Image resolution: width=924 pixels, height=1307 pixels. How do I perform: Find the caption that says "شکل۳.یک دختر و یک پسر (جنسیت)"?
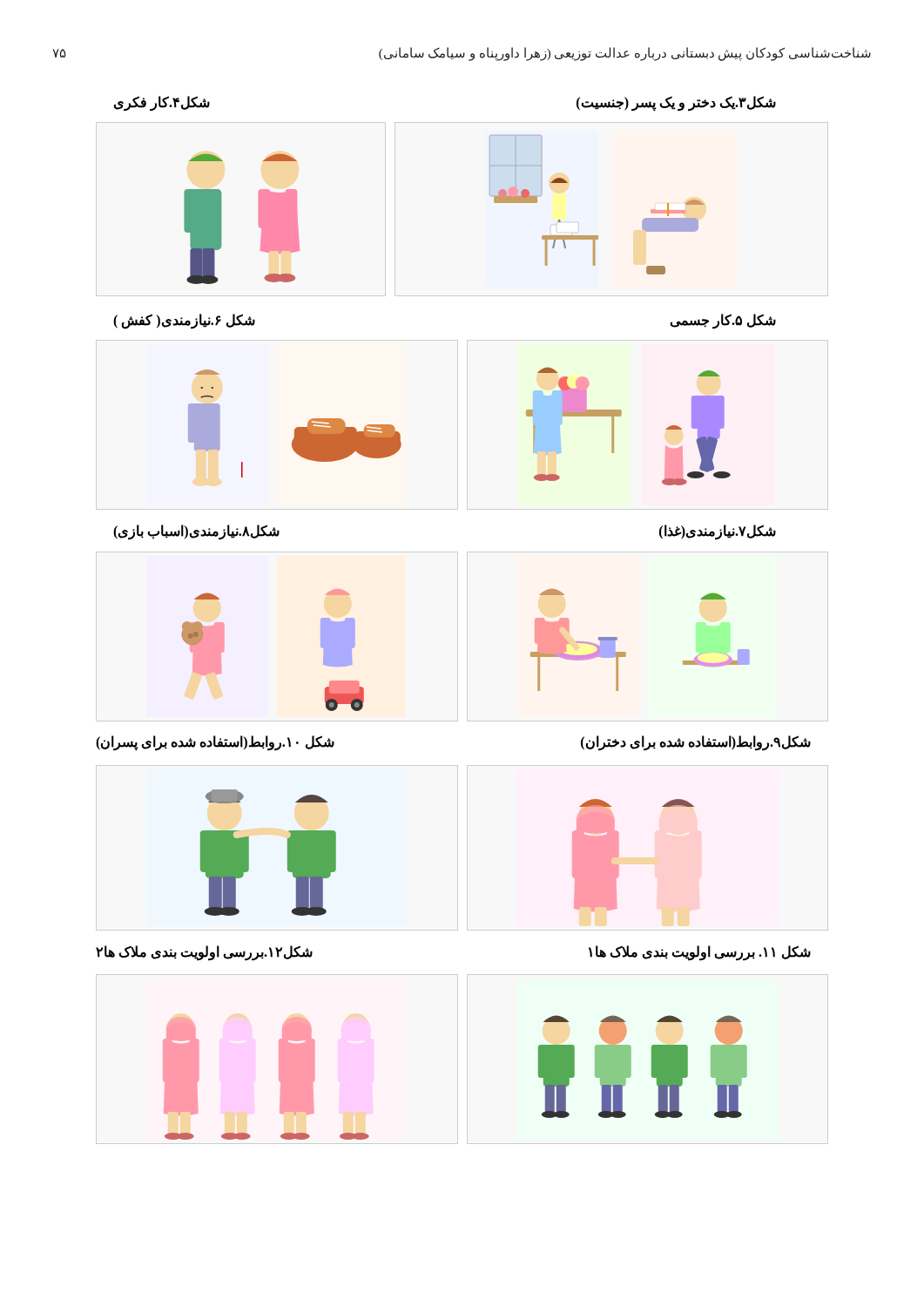coord(681,103)
